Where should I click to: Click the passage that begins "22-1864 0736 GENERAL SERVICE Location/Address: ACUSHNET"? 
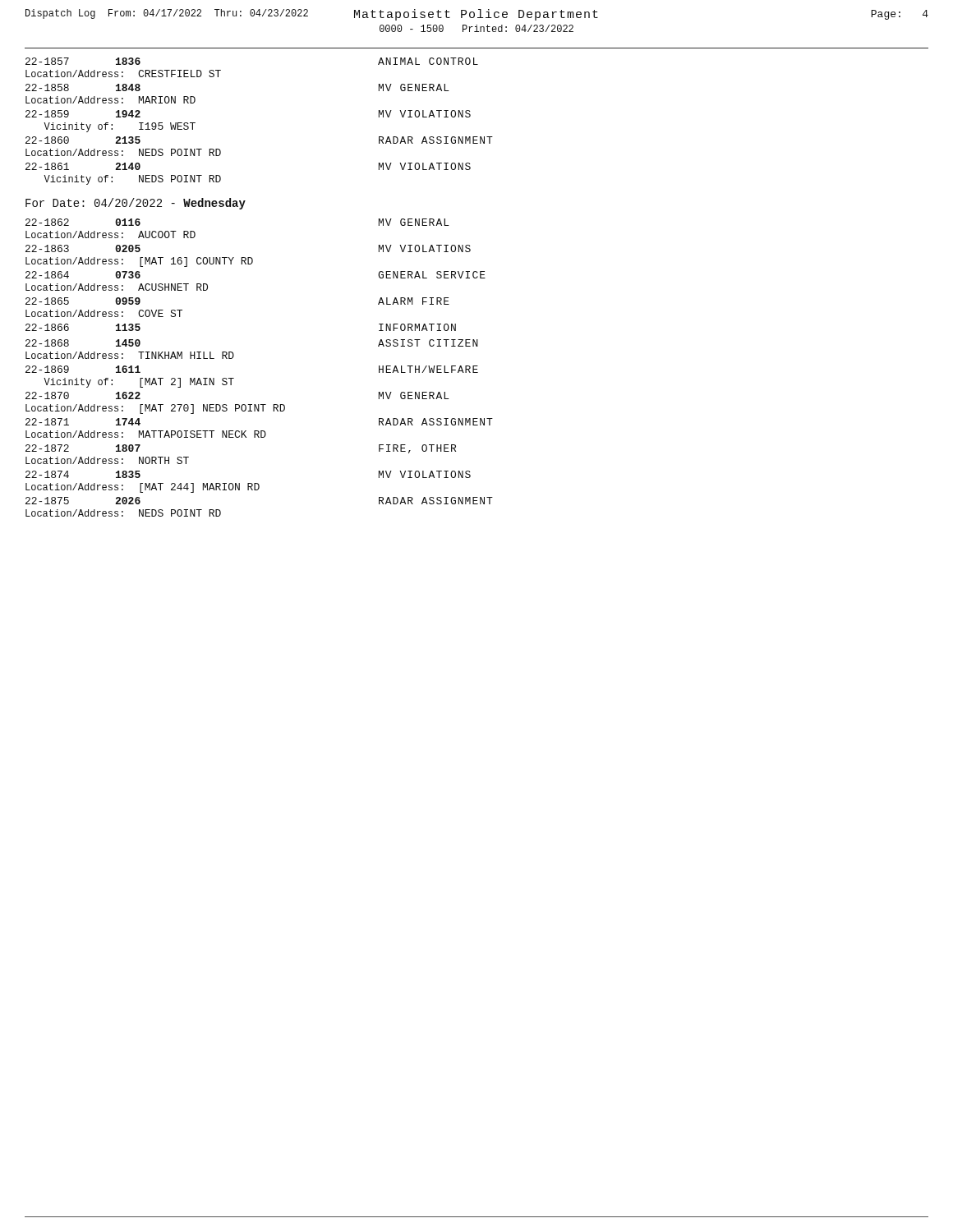click(476, 282)
